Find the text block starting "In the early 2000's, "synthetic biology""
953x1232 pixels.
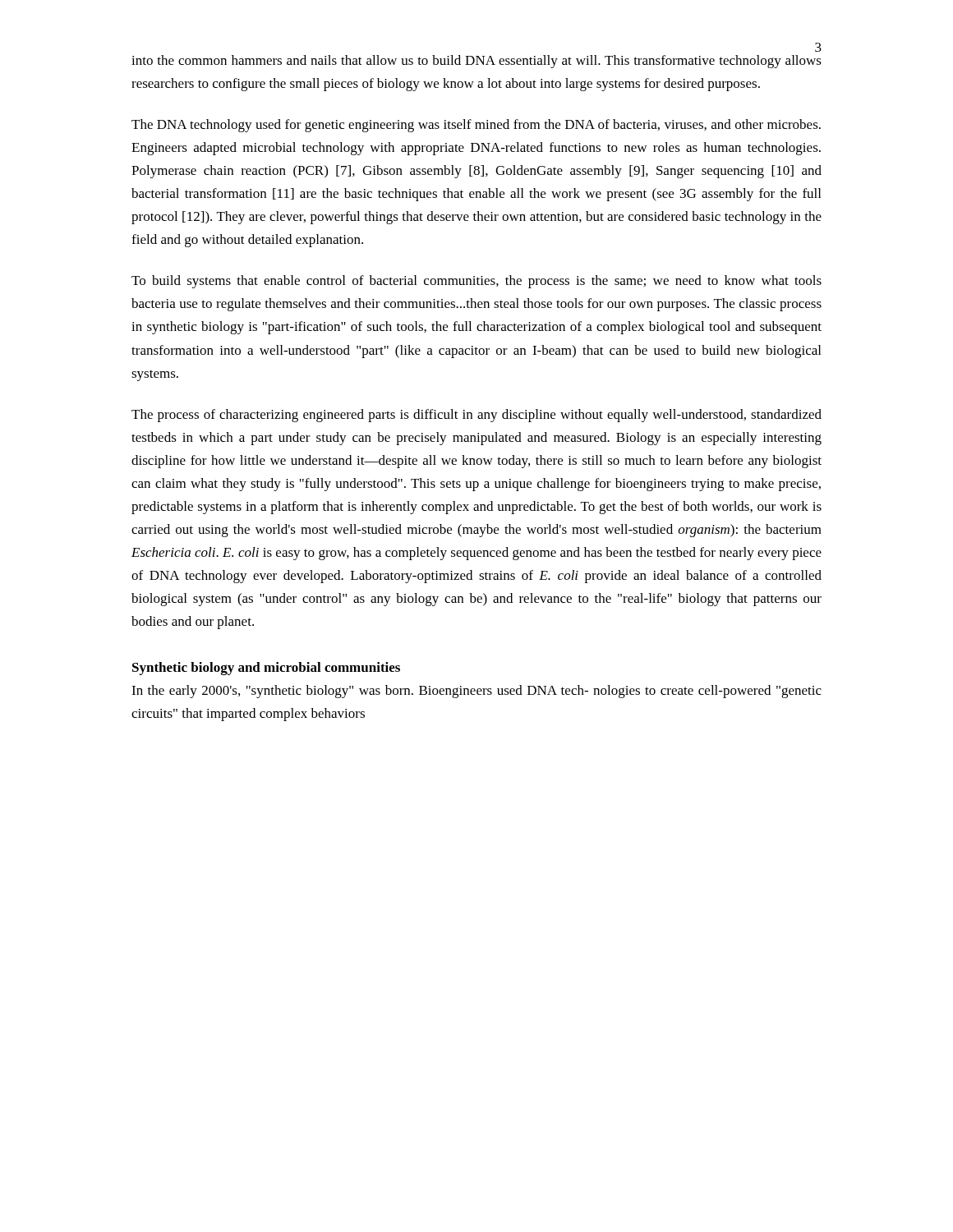[476, 702]
